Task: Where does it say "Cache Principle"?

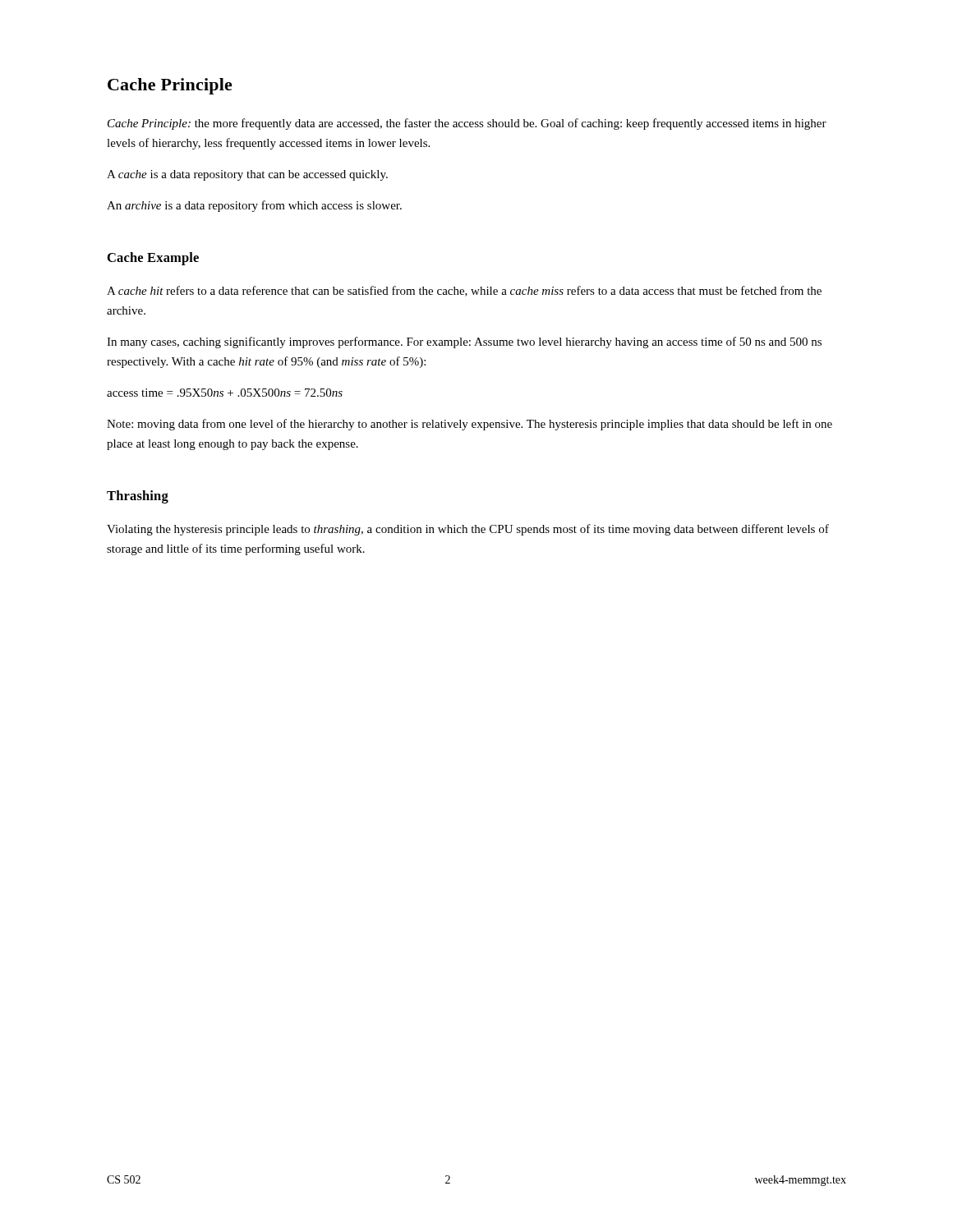Action: (x=170, y=84)
